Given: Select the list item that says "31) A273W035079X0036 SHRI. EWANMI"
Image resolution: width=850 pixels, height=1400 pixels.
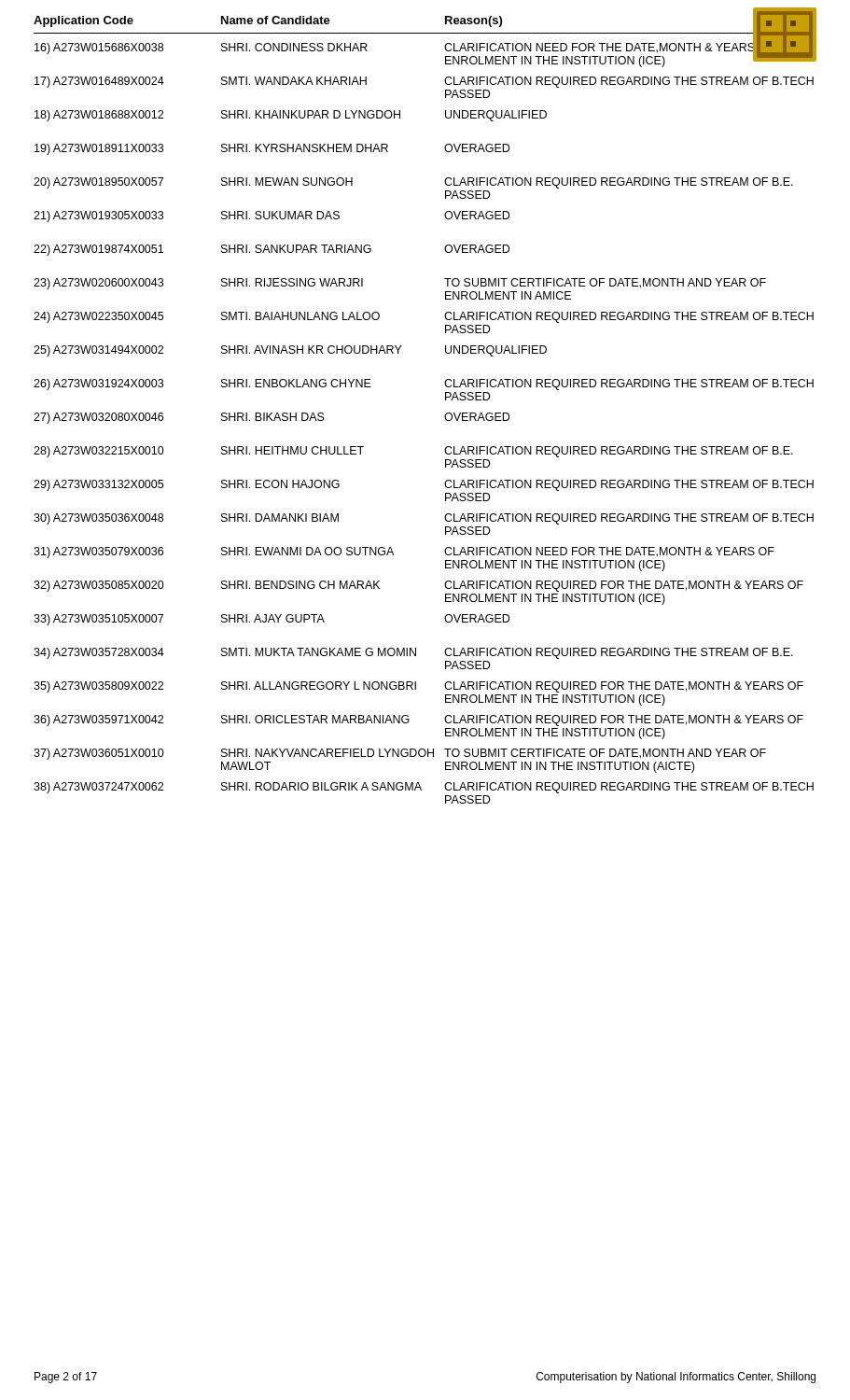Looking at the screenshot, I should point(106,551).
